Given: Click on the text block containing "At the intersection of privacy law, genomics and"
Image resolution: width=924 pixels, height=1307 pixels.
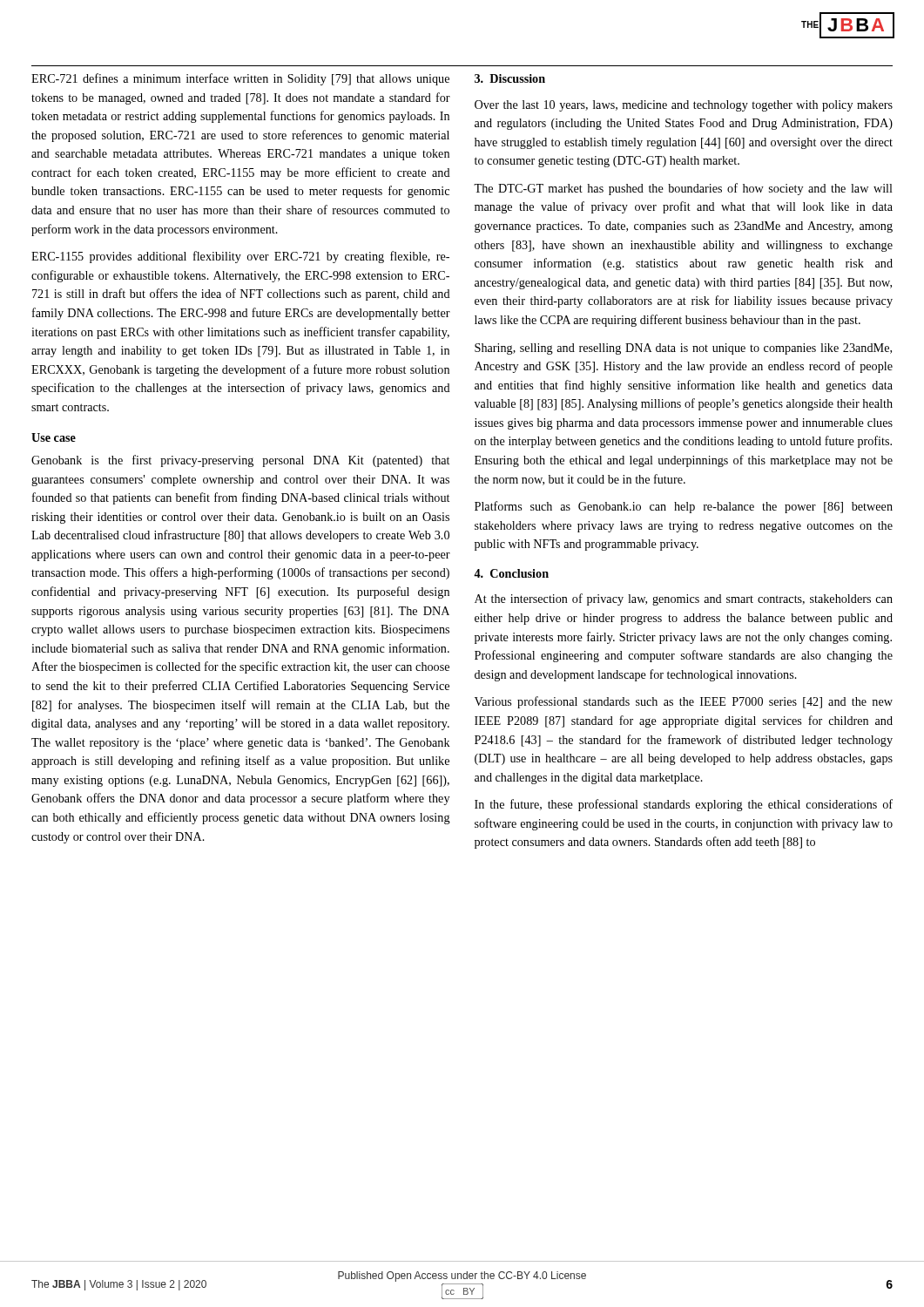Looking at the screenshot, I should click(683, 637).
